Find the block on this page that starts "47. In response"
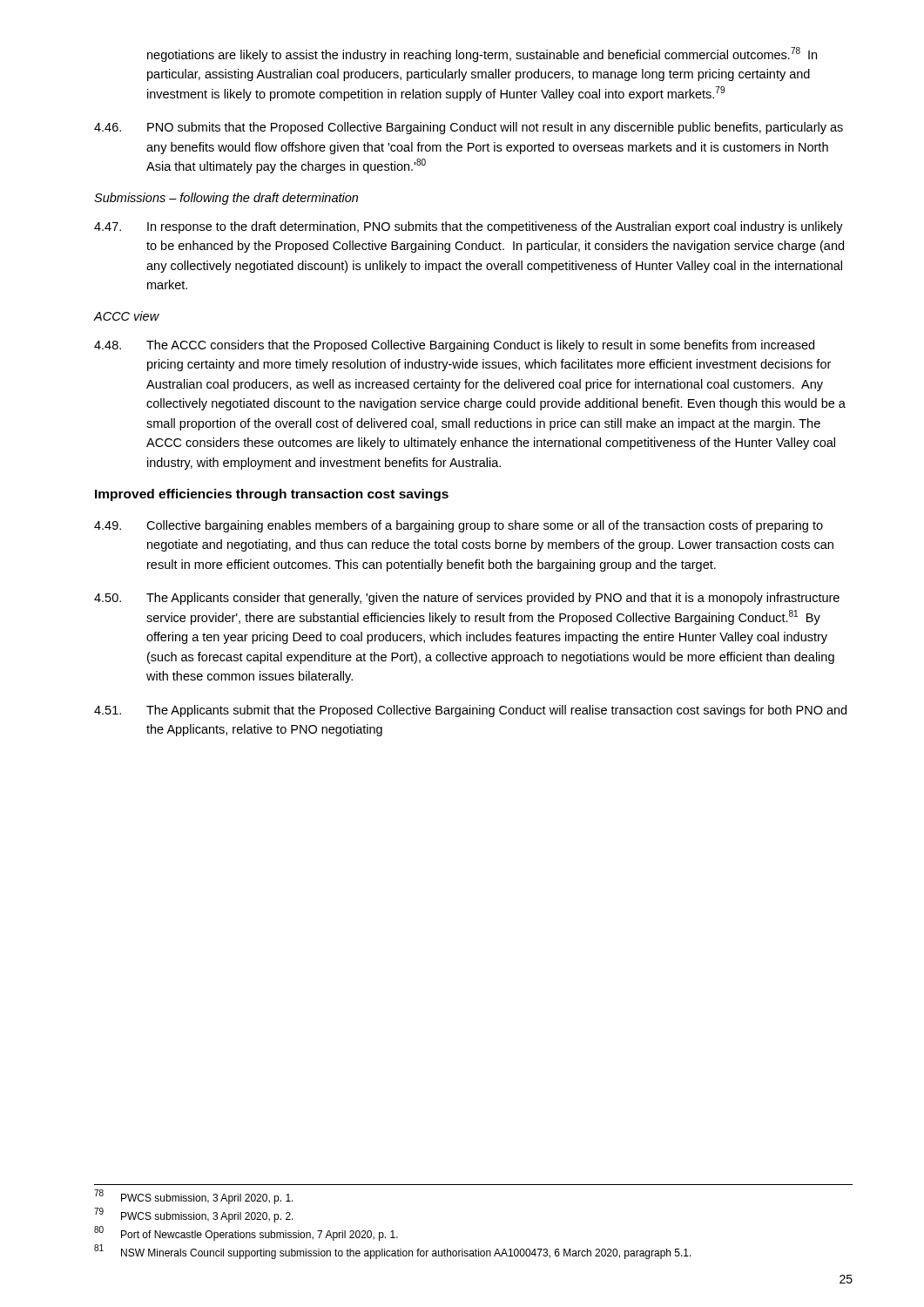 pyautogui.click(x=473, y=256)
